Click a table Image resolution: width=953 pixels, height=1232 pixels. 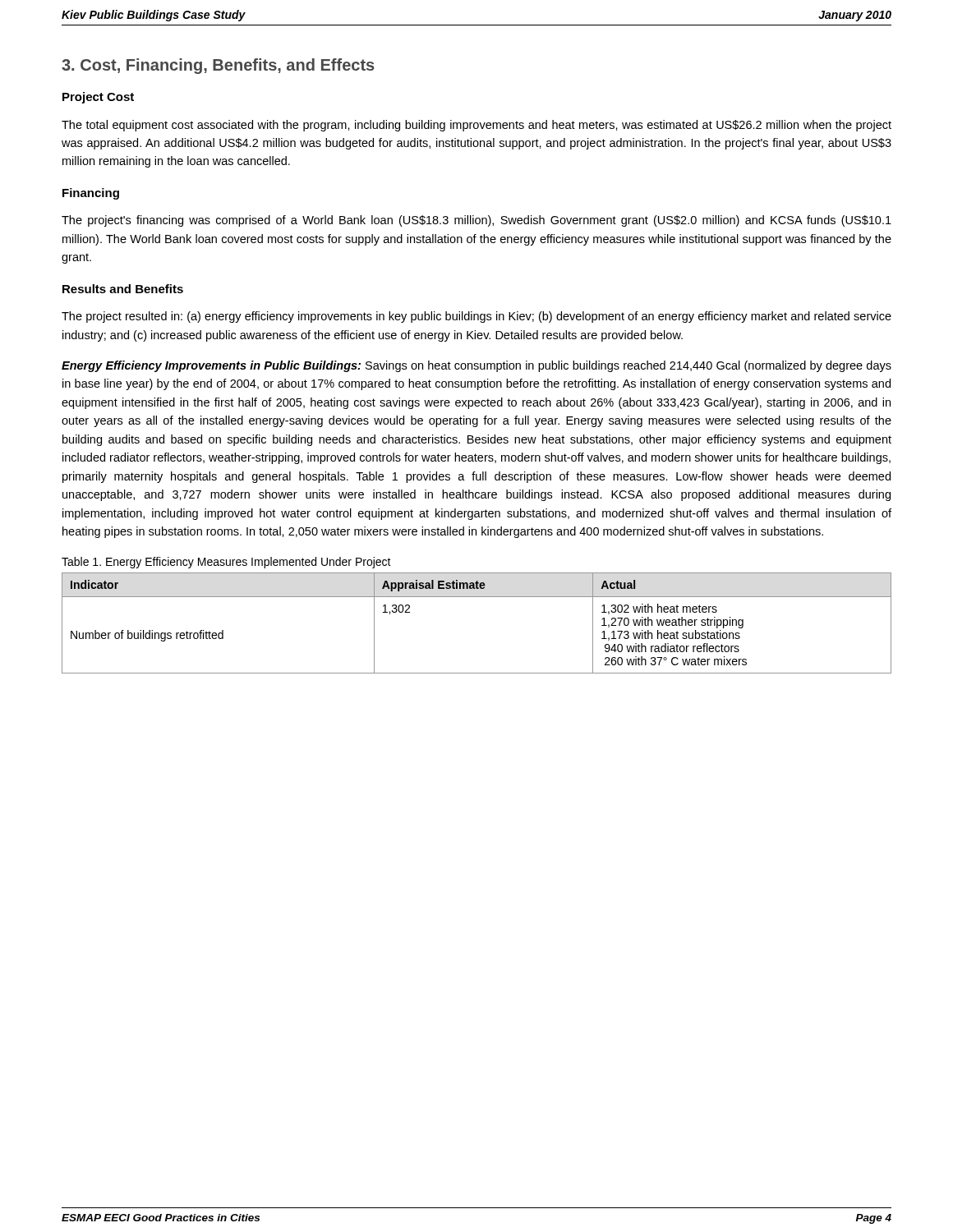pos(476,623)
